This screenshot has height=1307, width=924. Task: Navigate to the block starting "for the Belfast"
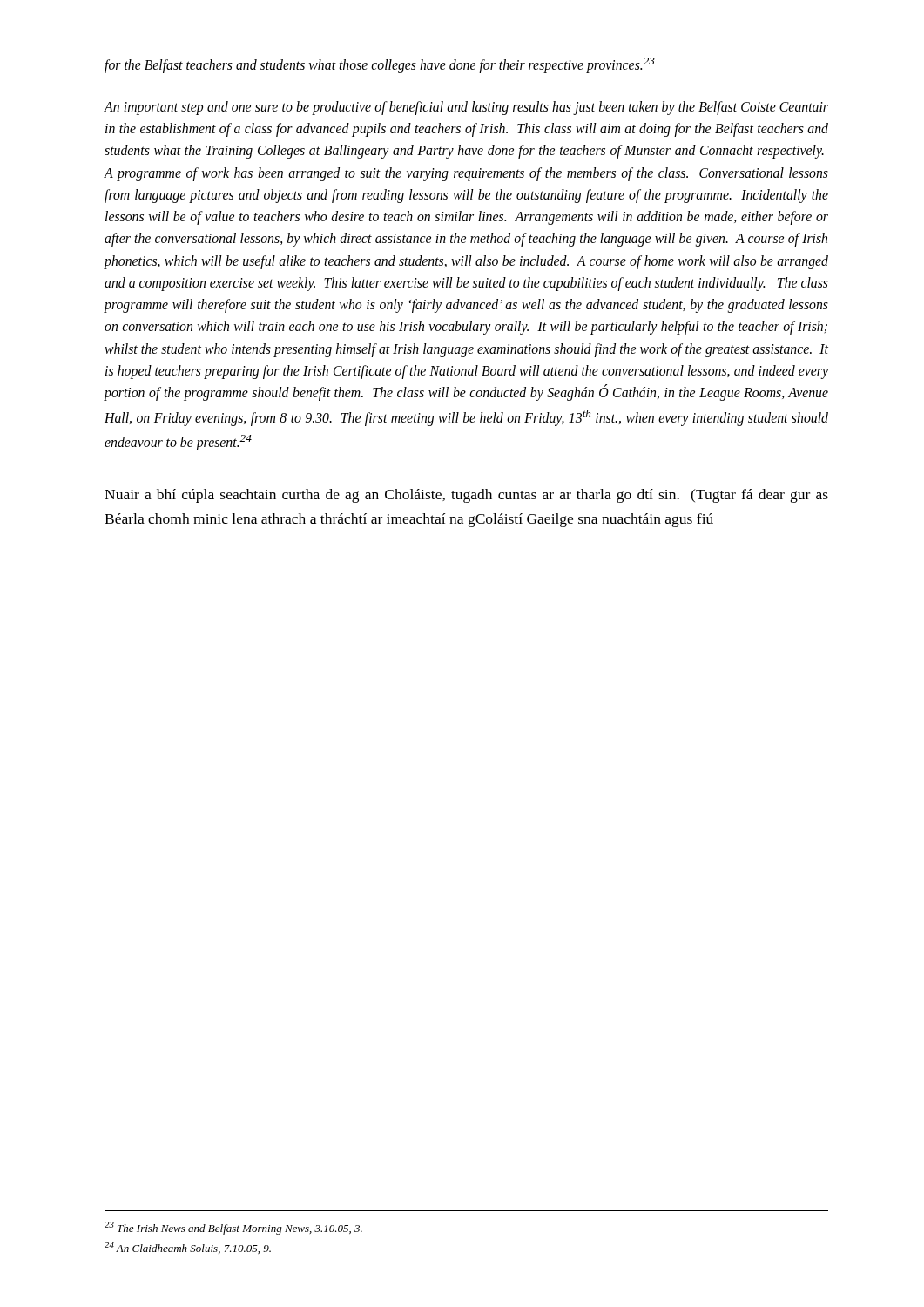(380, 63)
